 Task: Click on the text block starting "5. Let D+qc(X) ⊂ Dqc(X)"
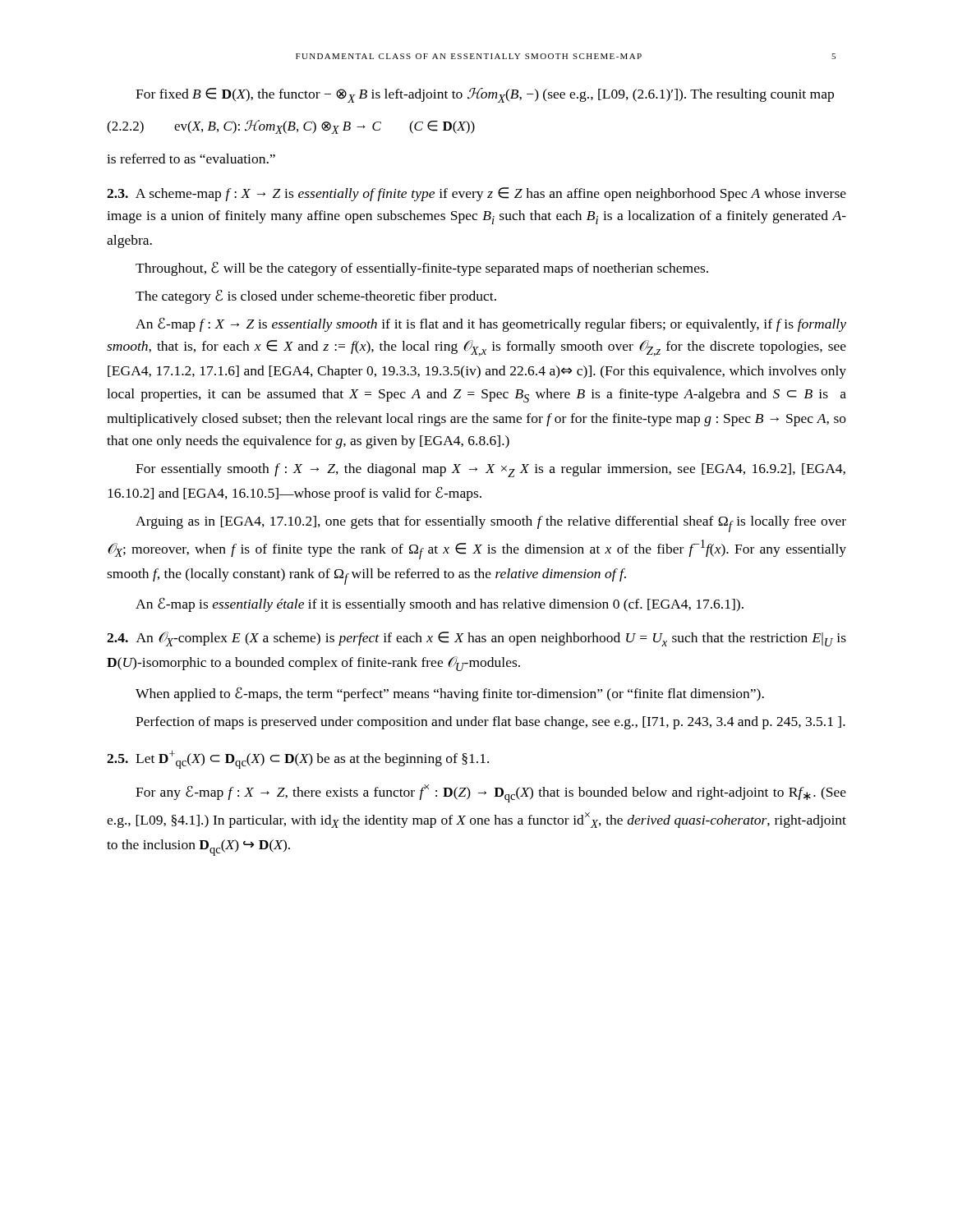coord(476,758)
